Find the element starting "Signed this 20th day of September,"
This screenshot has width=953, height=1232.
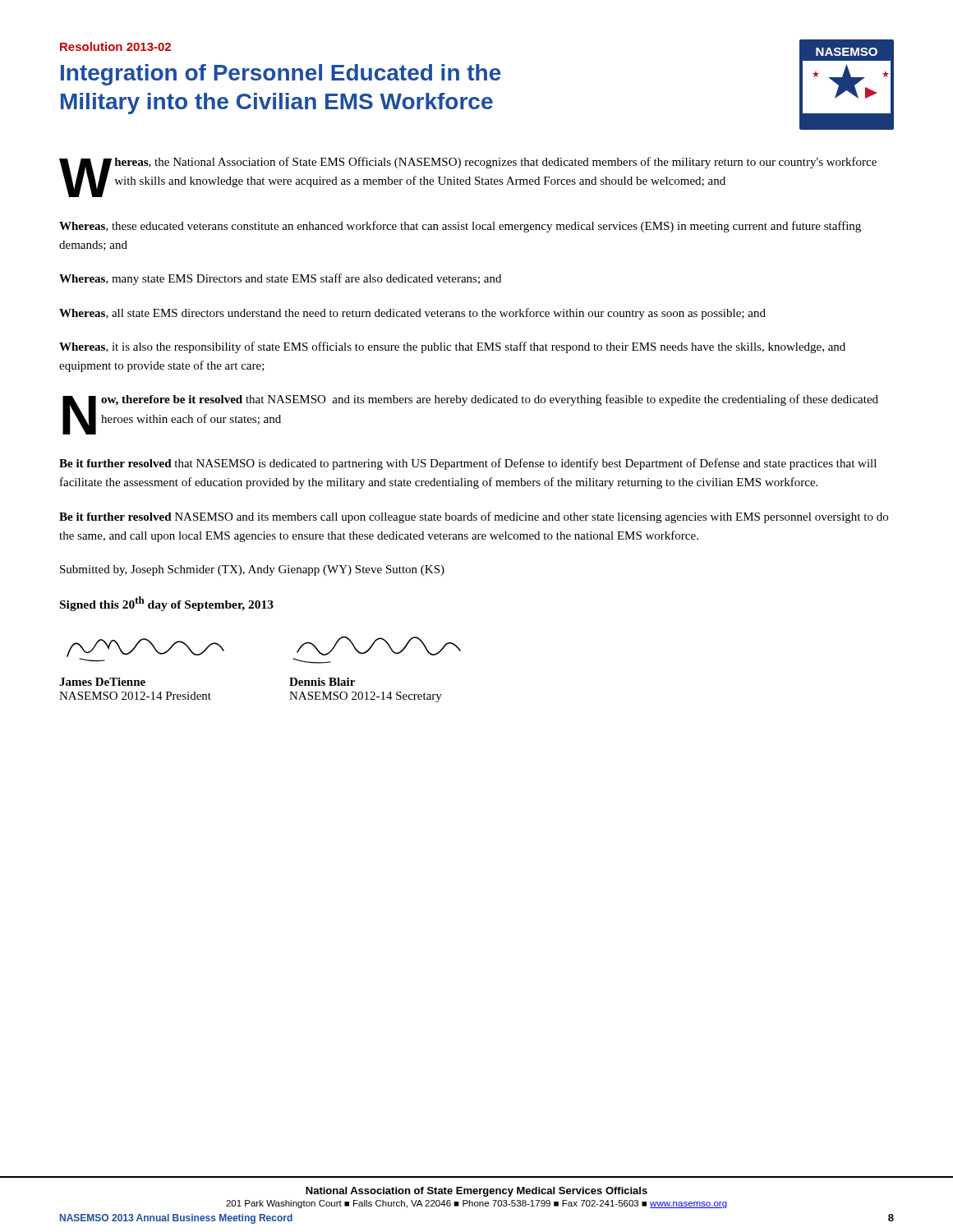point(166,603)
